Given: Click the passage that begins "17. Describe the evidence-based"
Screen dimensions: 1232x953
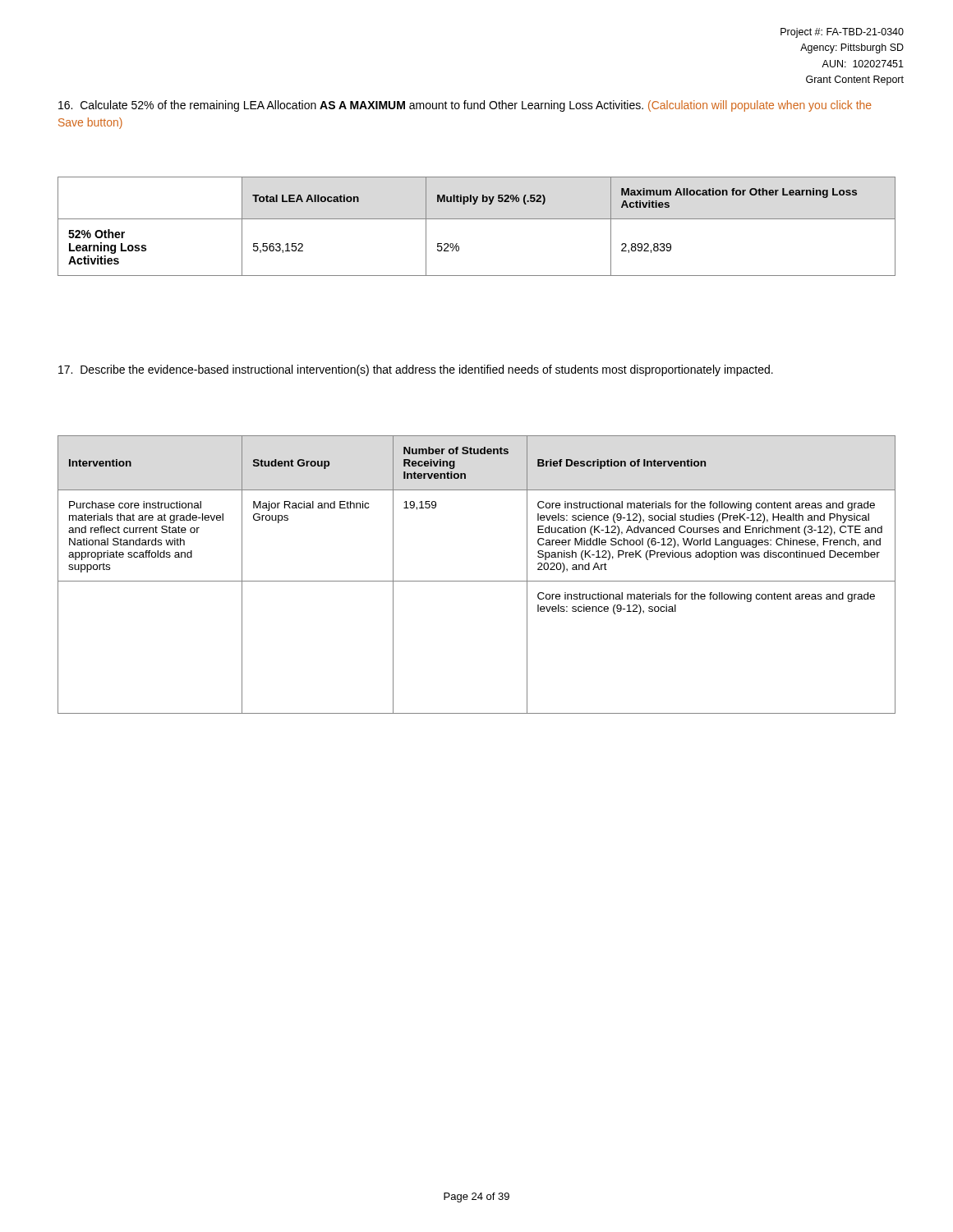Looking at the screenshot, I should pos(416,370).
